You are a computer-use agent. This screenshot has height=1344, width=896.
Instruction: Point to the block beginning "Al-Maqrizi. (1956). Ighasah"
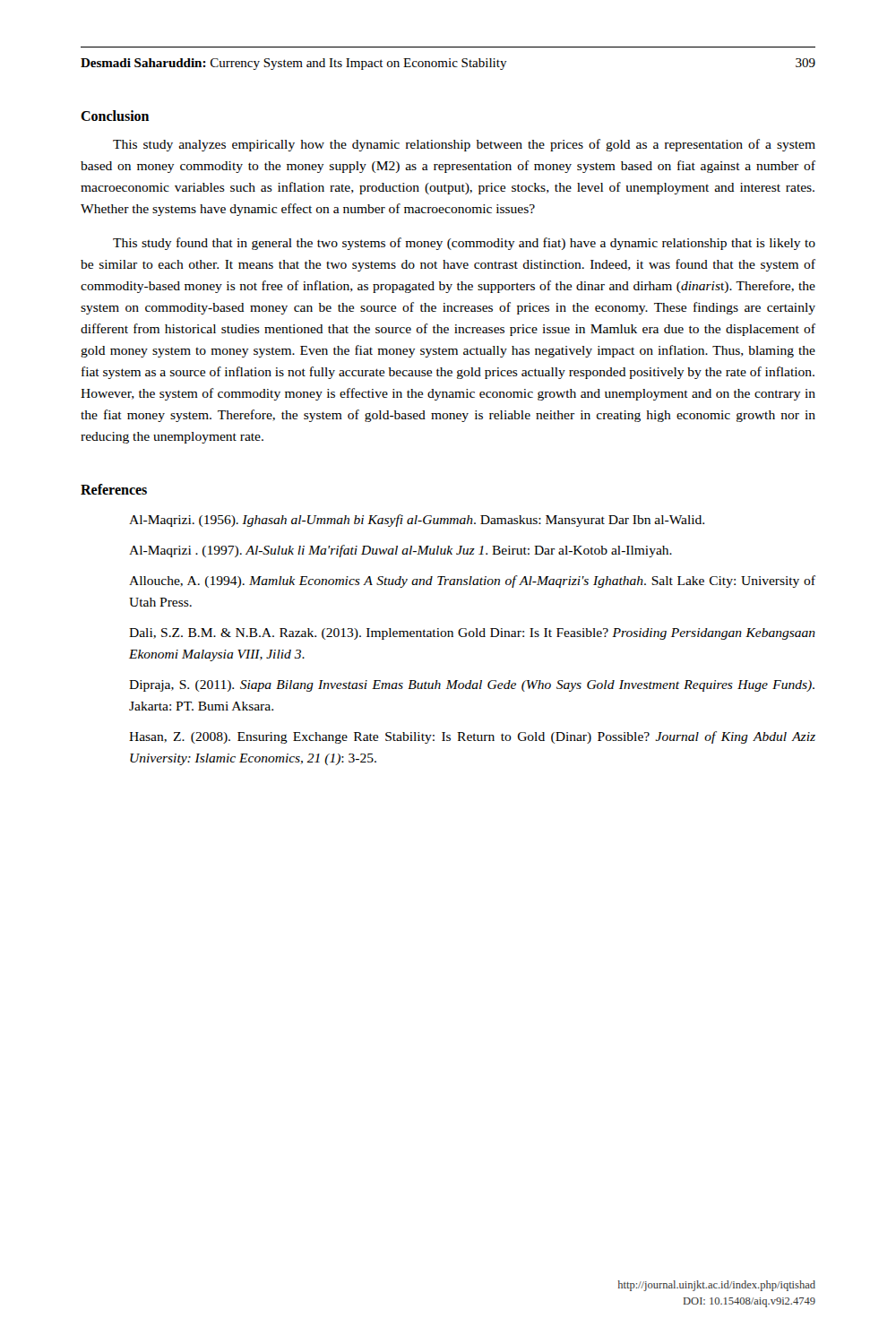click(x=417, y=519)
